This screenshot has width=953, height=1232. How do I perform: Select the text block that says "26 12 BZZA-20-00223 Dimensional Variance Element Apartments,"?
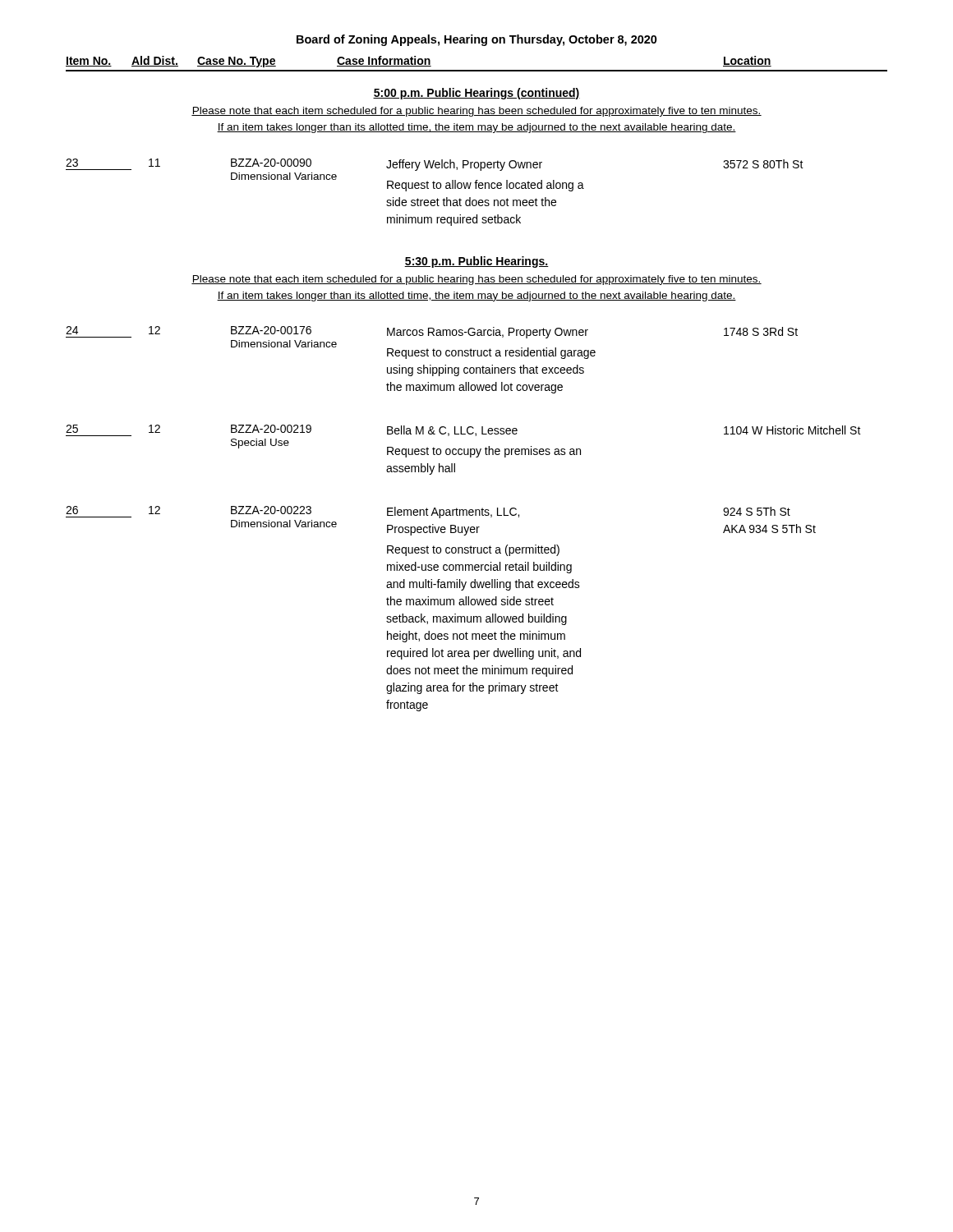[476, 609]
